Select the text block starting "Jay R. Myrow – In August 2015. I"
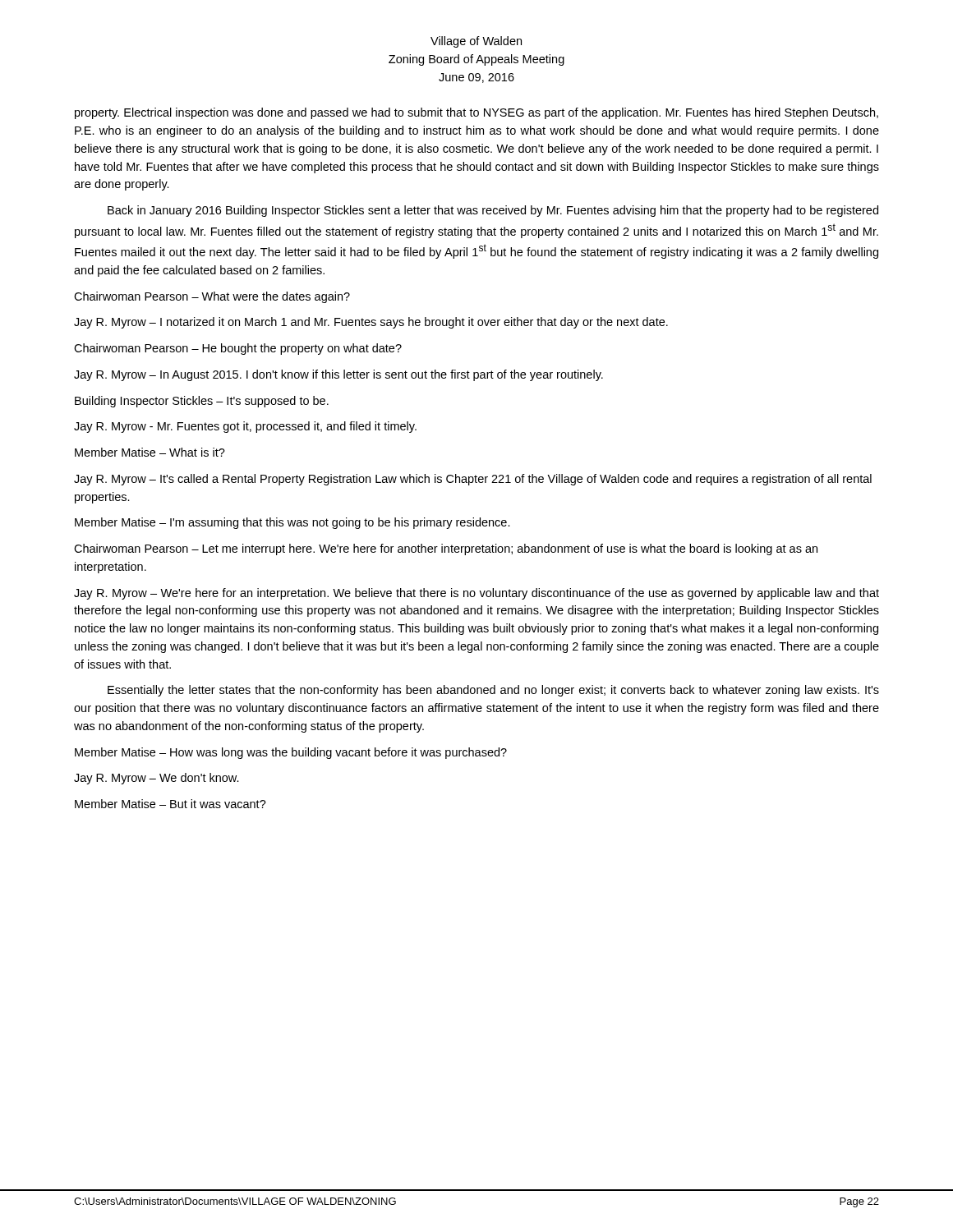Screen dimensions: 1232x953 click(x=339, y=374)
